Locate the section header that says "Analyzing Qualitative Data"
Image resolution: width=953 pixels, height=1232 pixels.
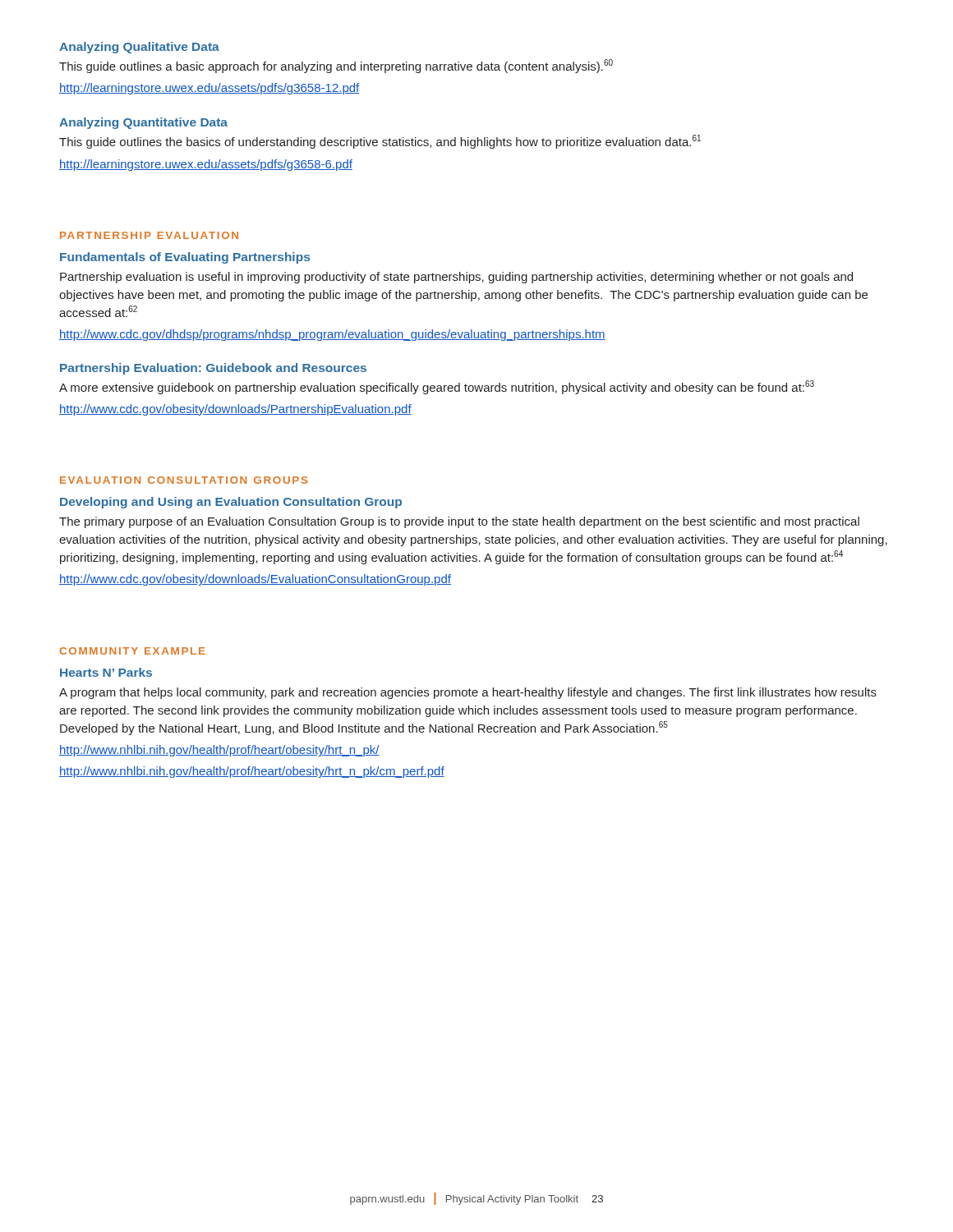pyautogui.click(x=139, y=46)
